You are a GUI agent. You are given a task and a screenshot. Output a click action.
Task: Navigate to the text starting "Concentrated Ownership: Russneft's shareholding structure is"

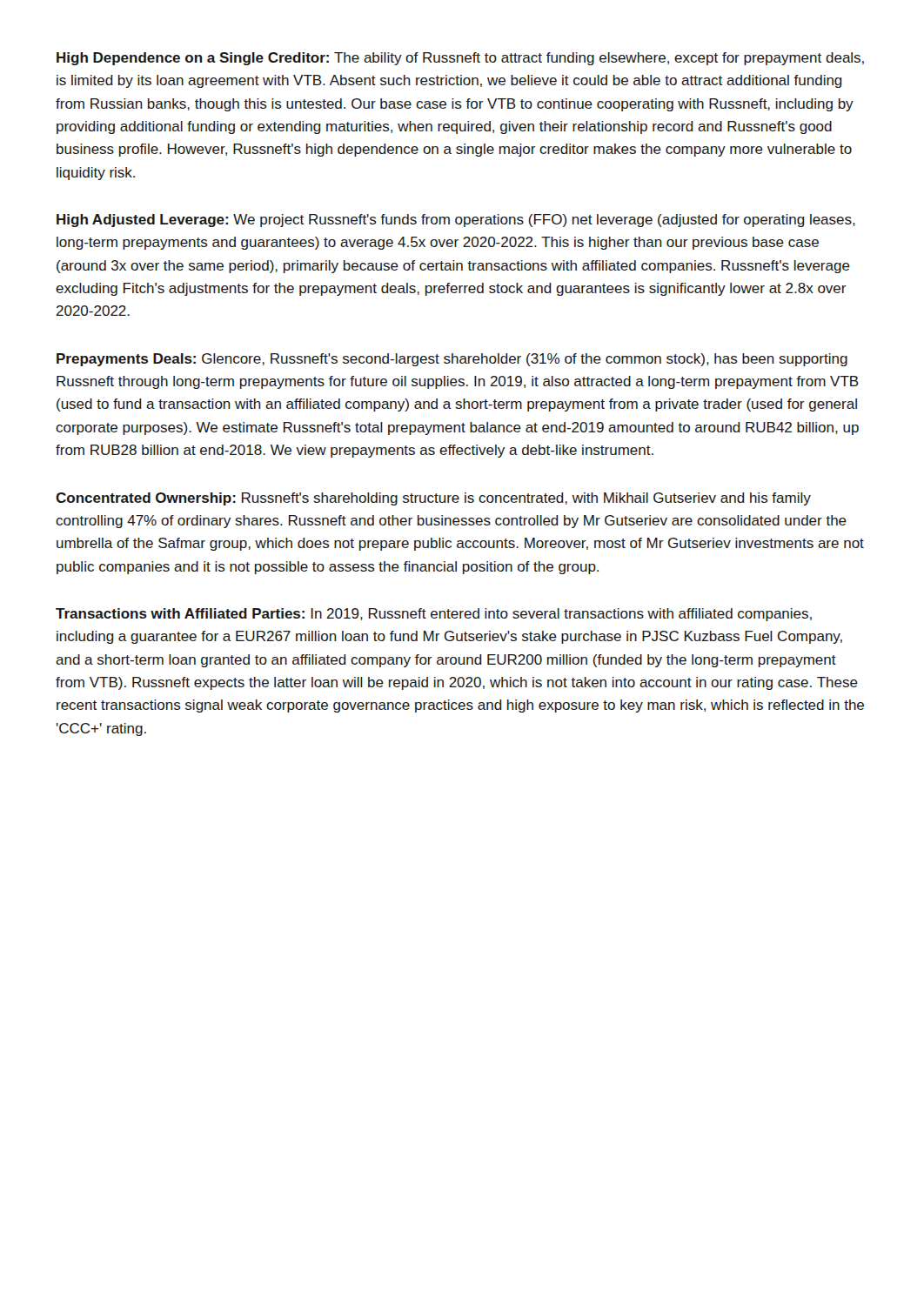click(460, 532)
